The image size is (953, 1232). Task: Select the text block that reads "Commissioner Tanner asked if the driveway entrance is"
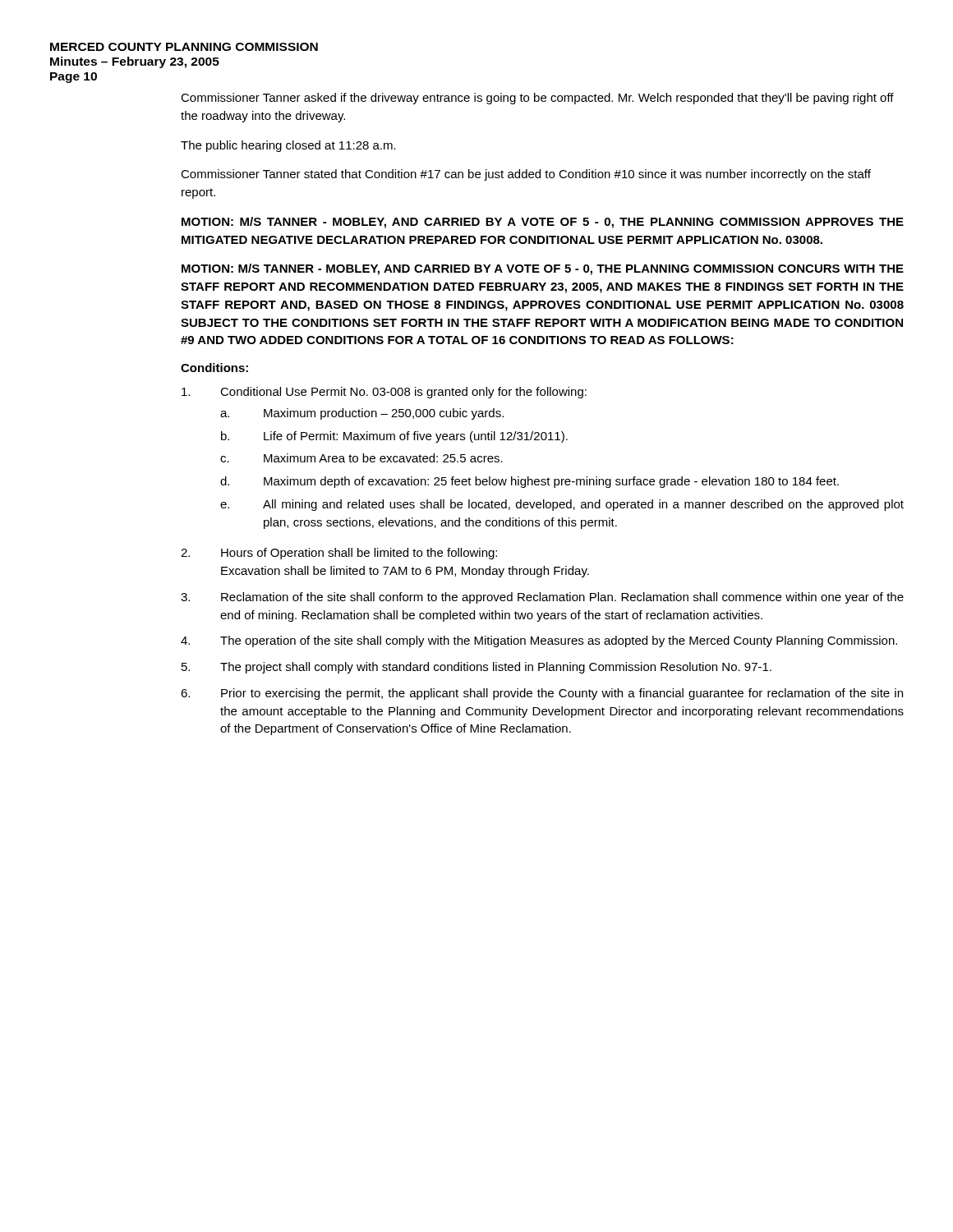click(x=537, y=106)
